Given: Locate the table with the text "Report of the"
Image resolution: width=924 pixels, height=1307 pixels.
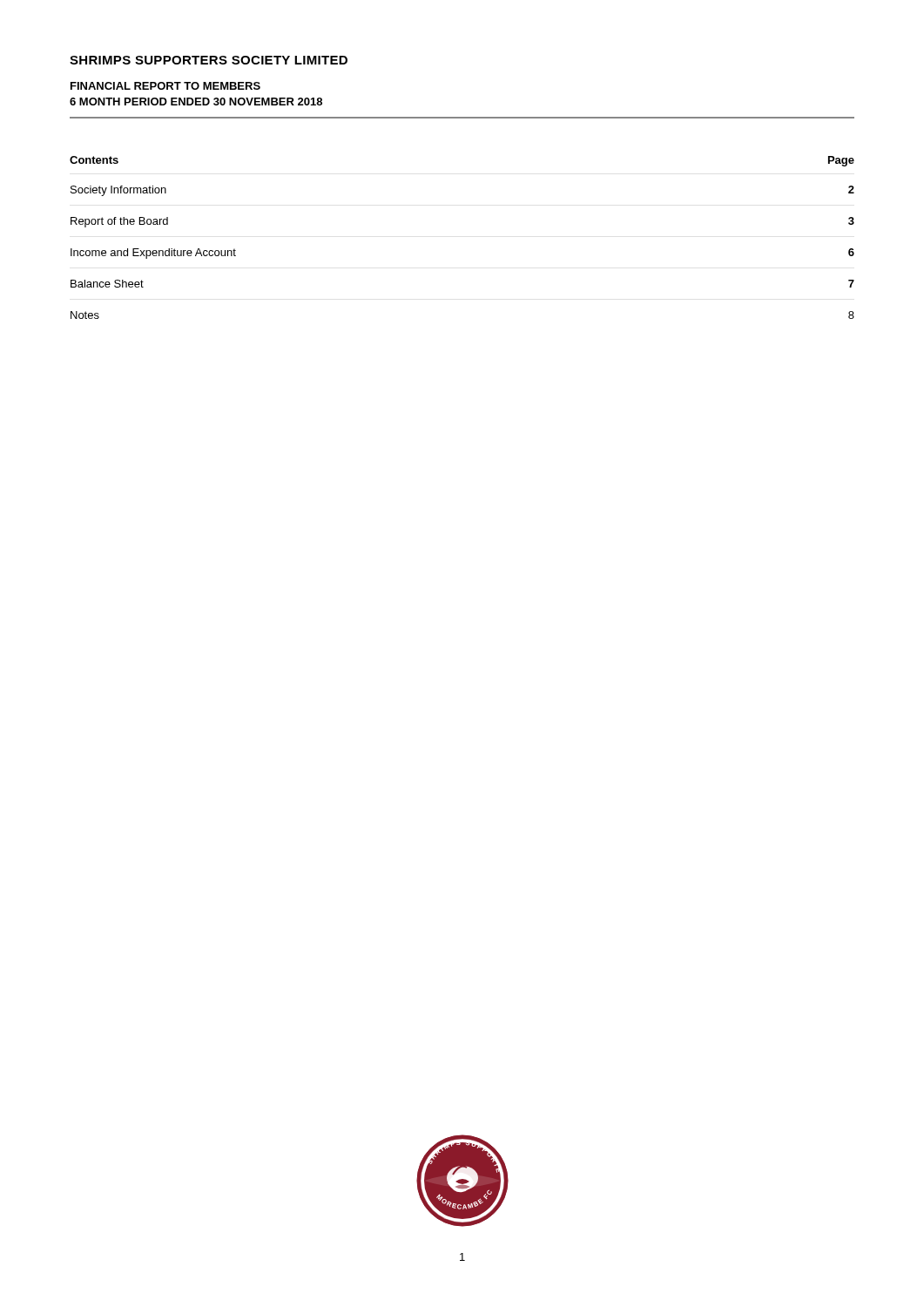Looking at the screenshot, I should [462, 238].
